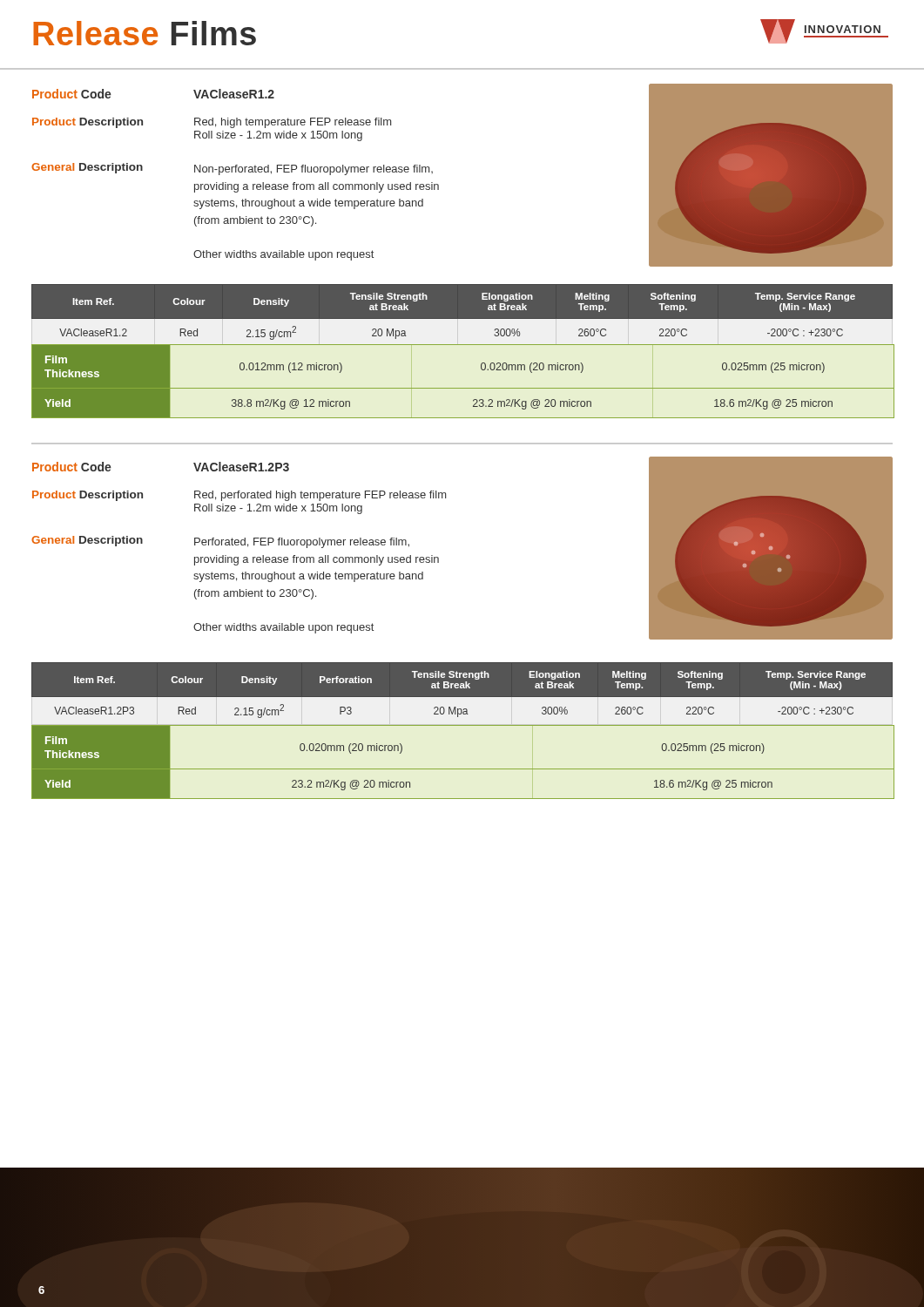Select the section header with the text "Product Code VACleaseR1.2"
The image size is (924, 1307).
72,94
